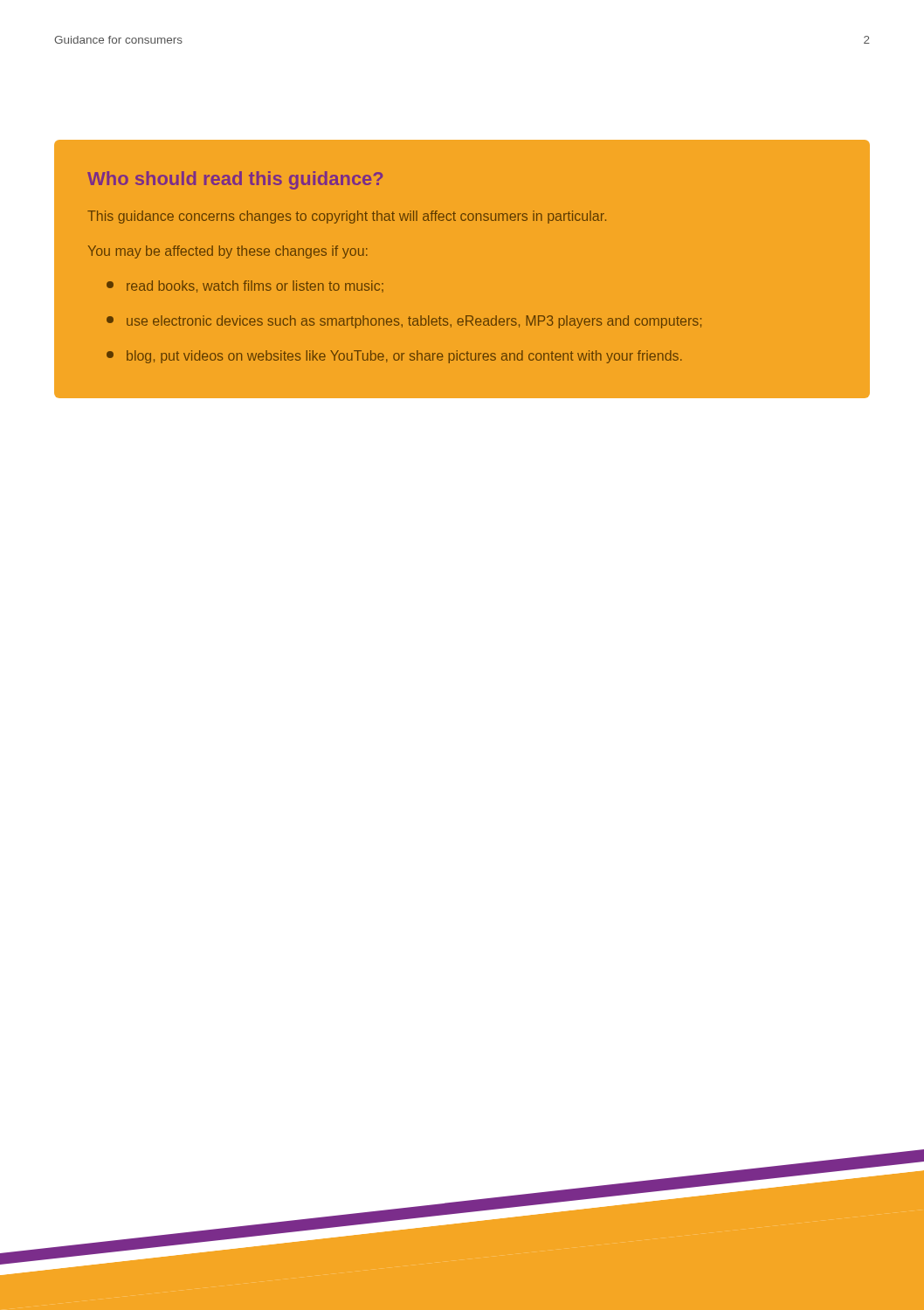Locate the block of text that opens with "This guidance concerns"
The image size is (924, 1310).
[347, 216]
